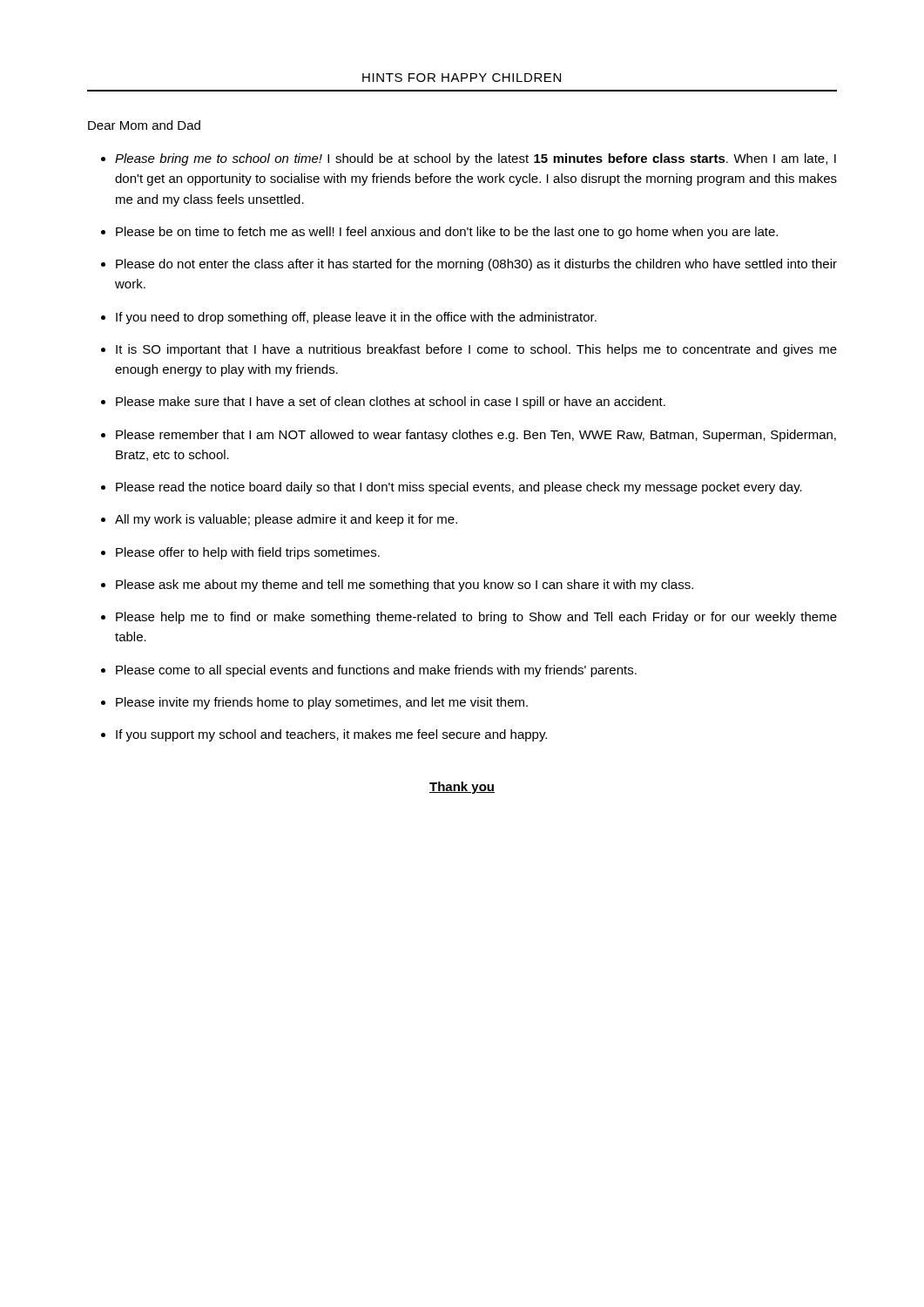Click on the region starting "Please come to all special events and functions"
The height and width of the screenshot is (1307, 924).
click(x=376, y=669)
